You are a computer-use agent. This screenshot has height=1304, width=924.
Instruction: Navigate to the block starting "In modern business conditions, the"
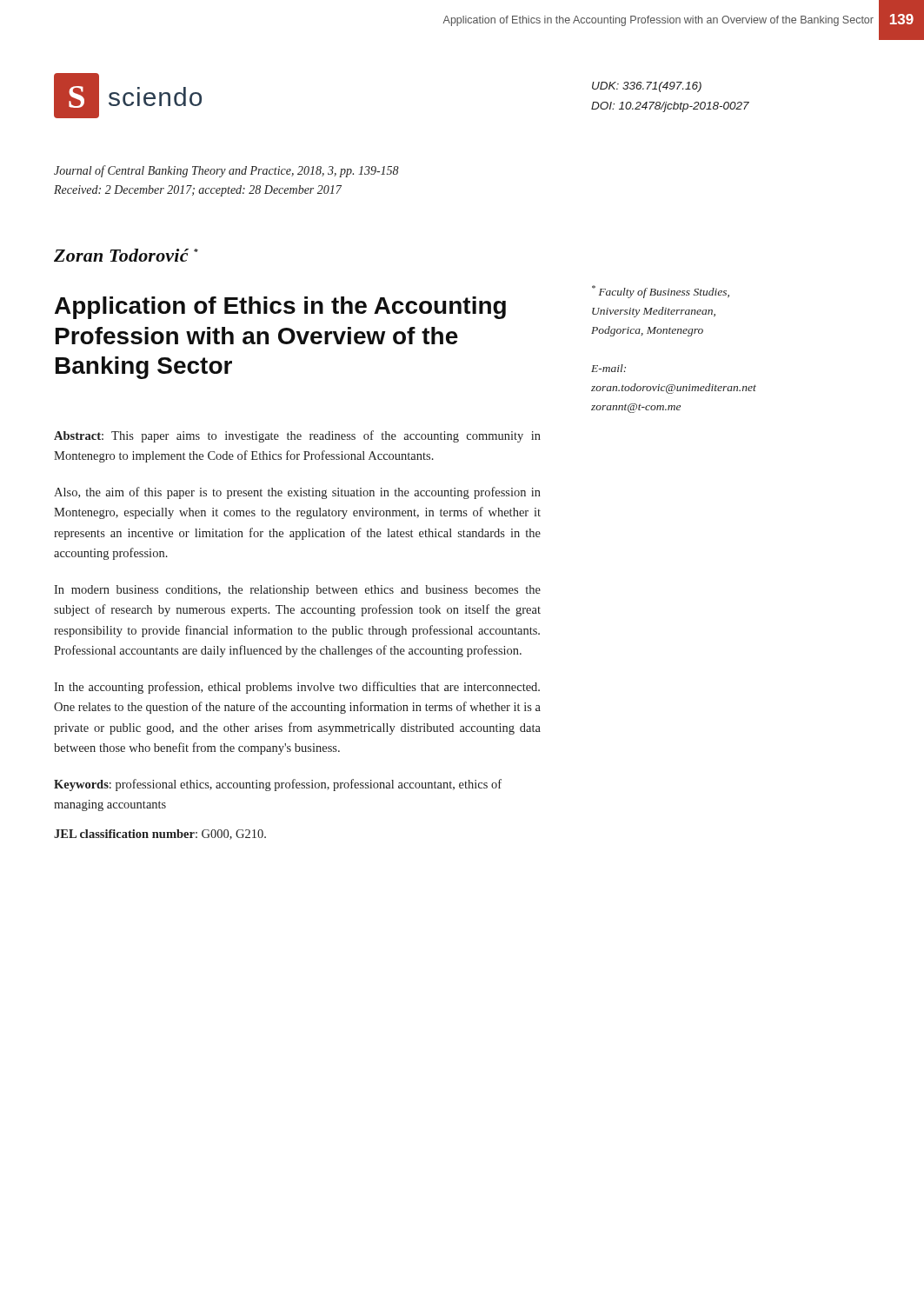tap(297, 620)
